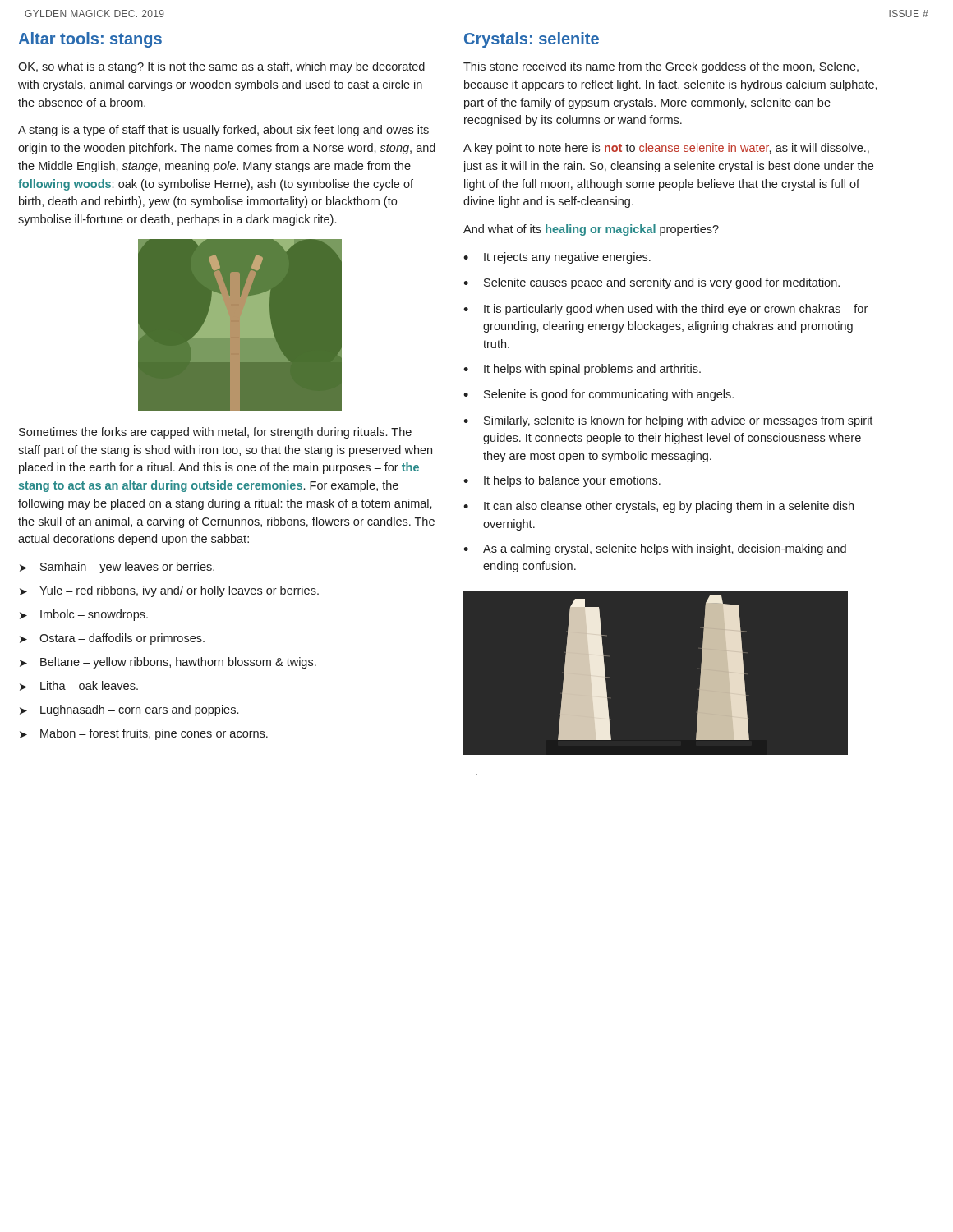Point to the passage starting "• Selenite is good for"
Image resolution: width=953 pixels, height=1232 pixels.
(599, 396)
